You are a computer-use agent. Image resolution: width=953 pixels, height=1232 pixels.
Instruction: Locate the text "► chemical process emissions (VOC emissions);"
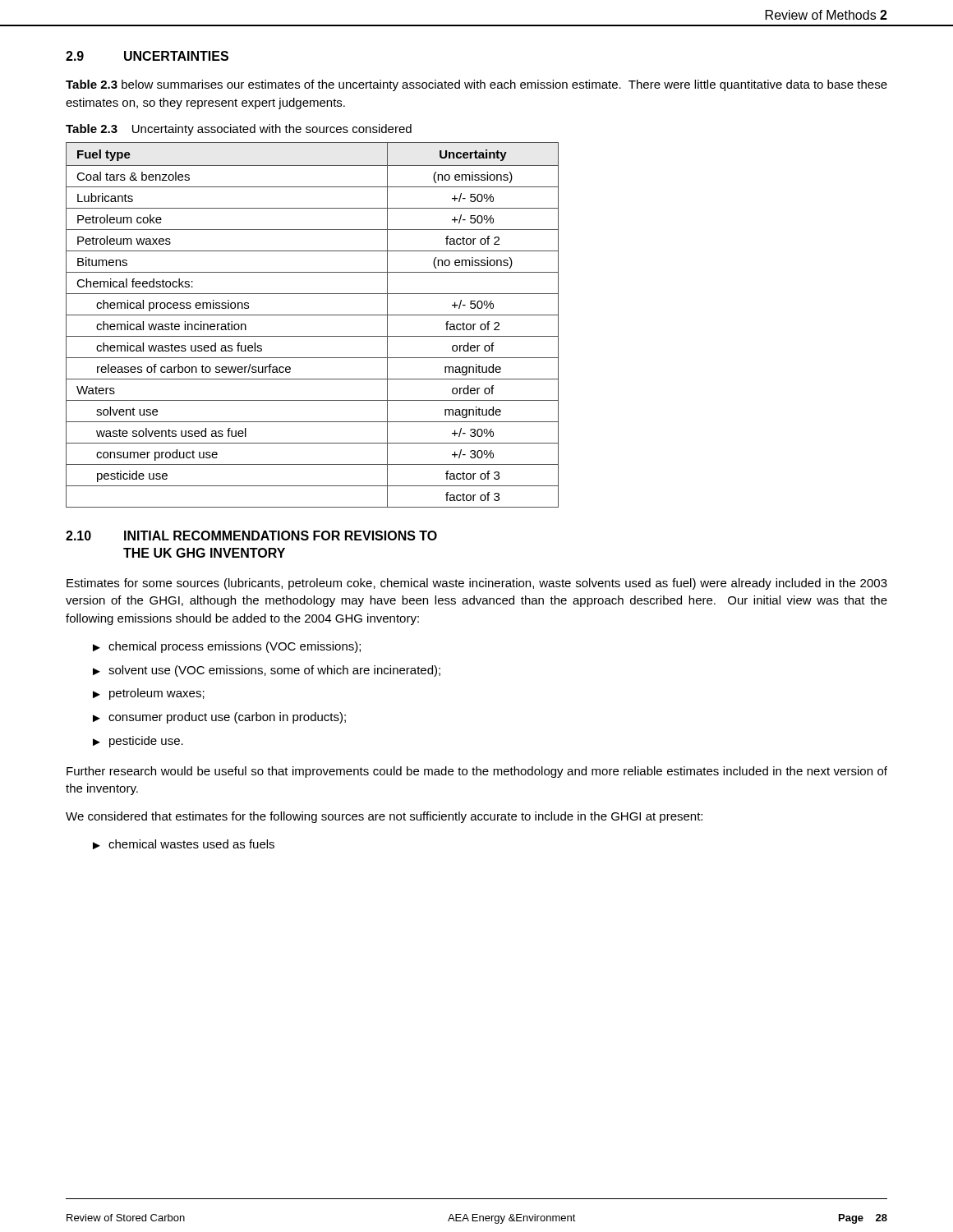point(226,647)
